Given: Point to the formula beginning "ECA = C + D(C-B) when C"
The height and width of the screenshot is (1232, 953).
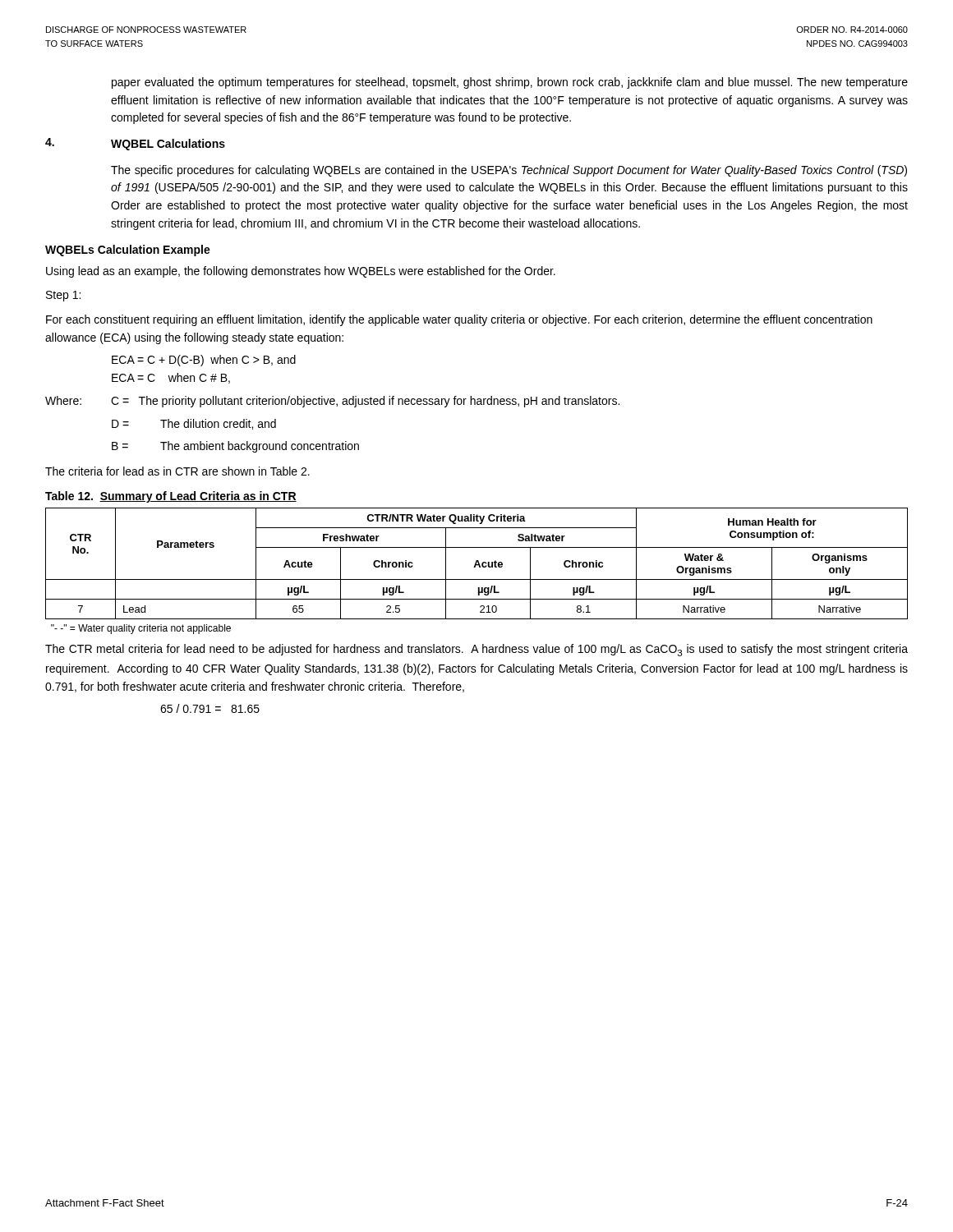Looking at the screenshot, I should pos(203,360).
